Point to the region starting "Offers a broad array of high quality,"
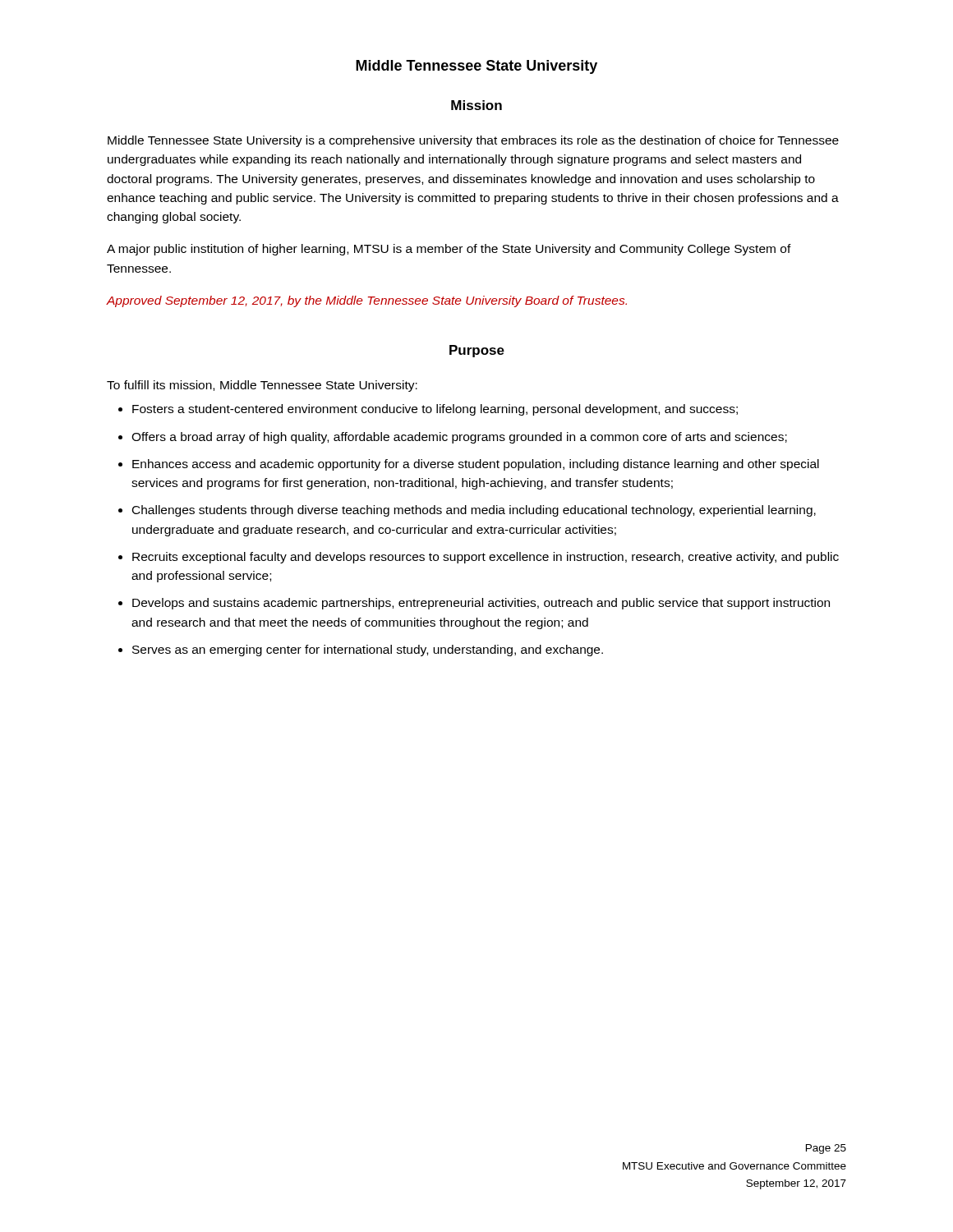 (x=460, y=436)
